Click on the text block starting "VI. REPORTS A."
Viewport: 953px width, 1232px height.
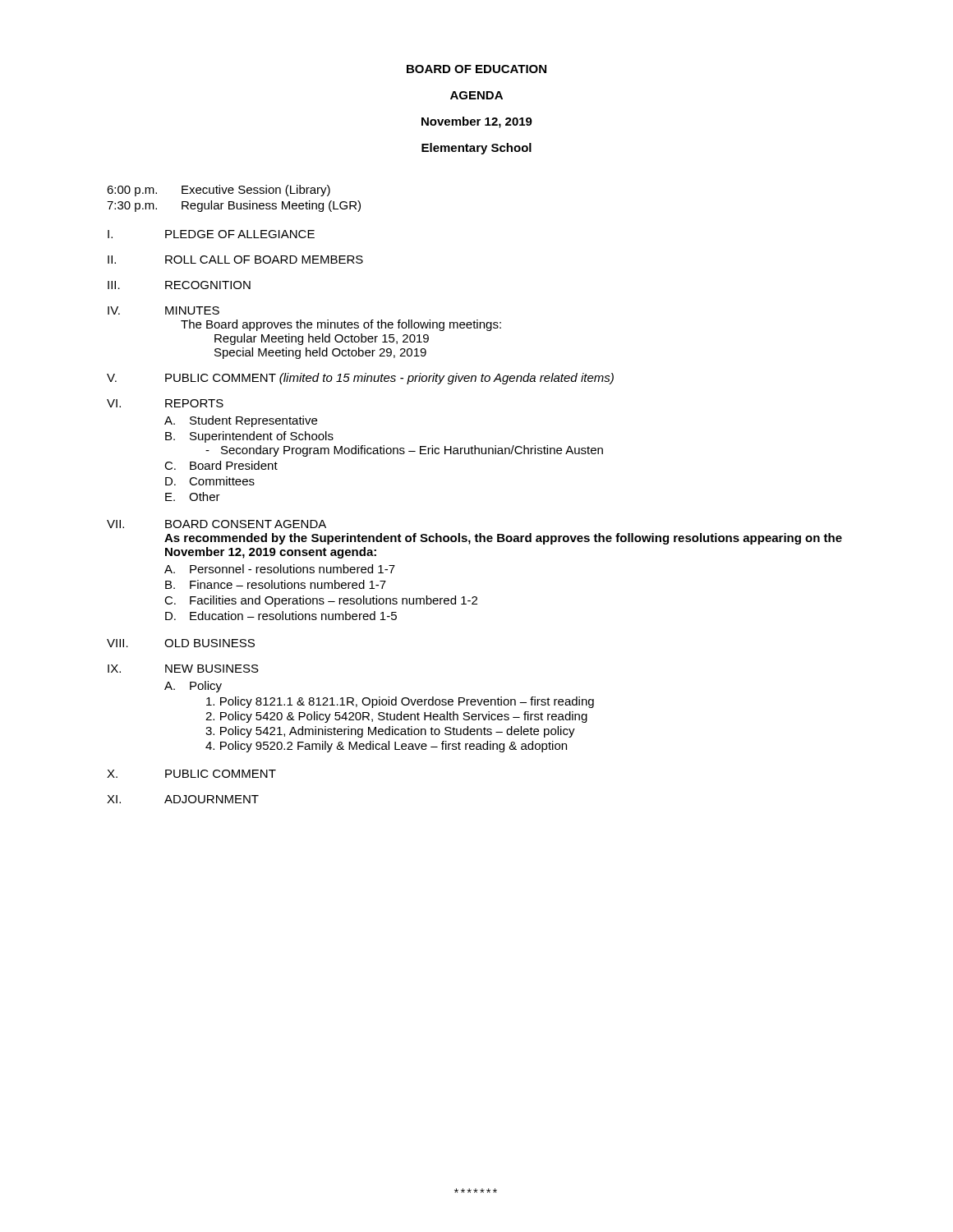click(x=476, y=450)
